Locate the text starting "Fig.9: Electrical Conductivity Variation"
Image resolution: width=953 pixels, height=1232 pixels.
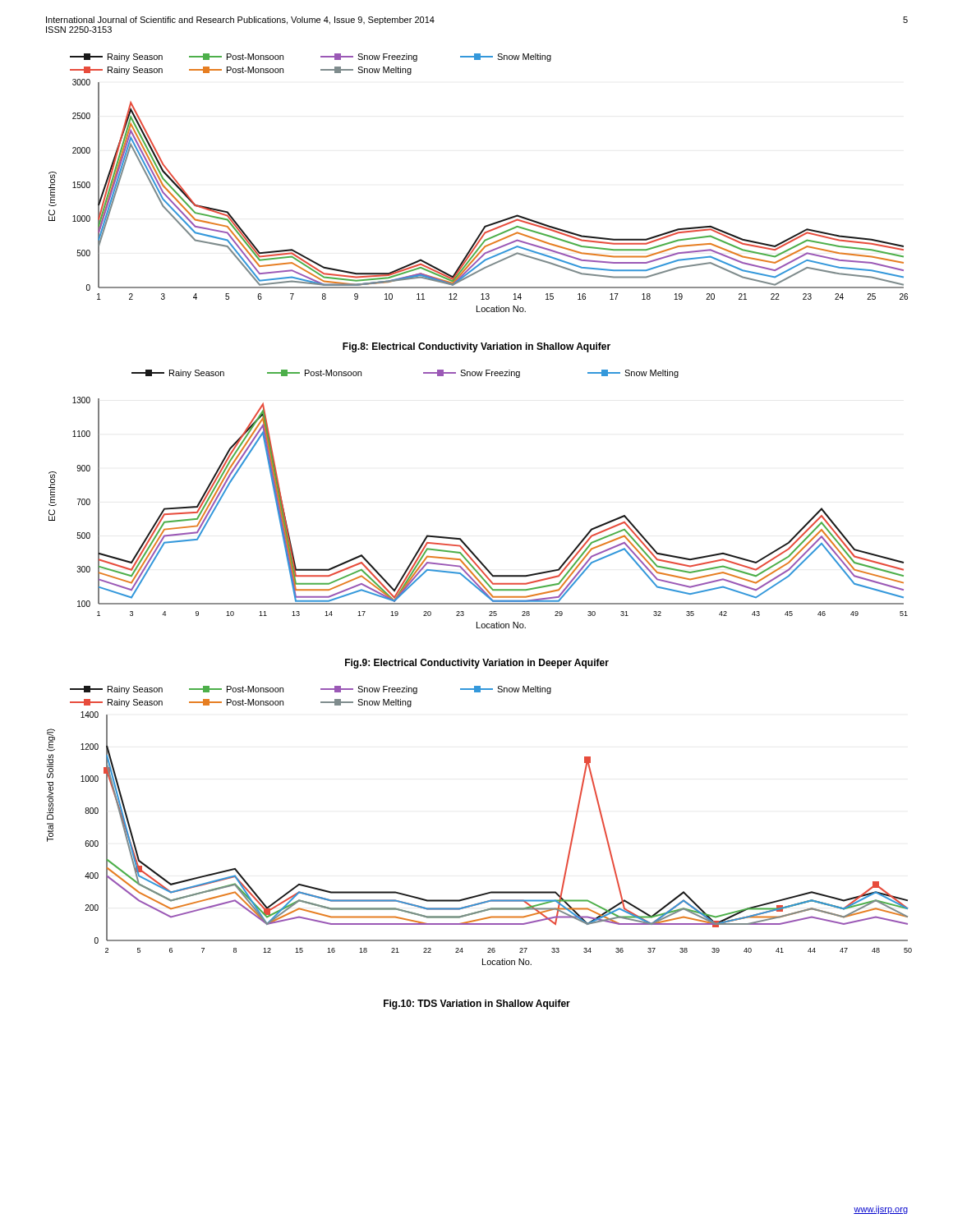pyautogui.click(x=476, y=663)
